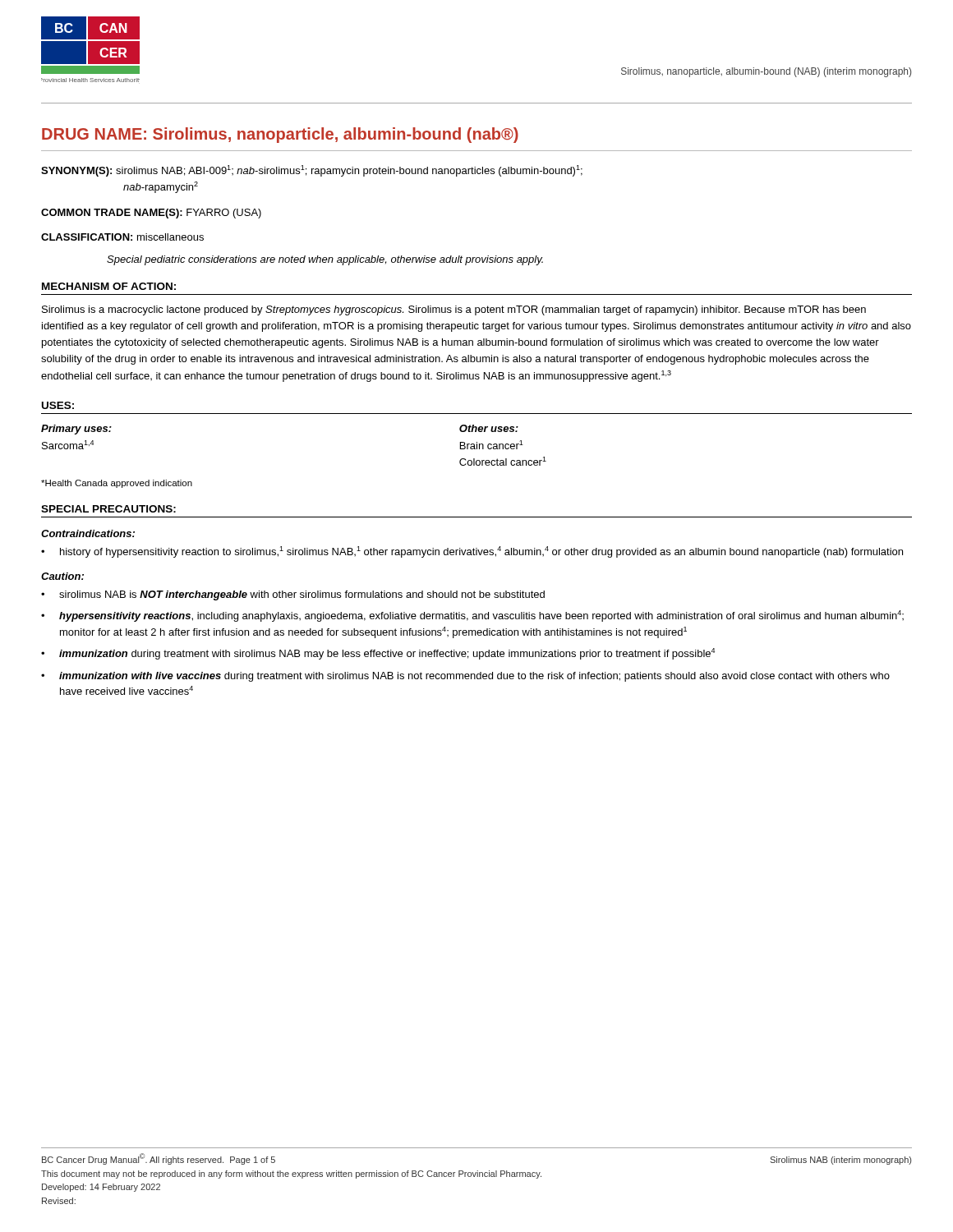Navigate to the text starting "Other uses: Brain cancer1"

tap(503, 445)
